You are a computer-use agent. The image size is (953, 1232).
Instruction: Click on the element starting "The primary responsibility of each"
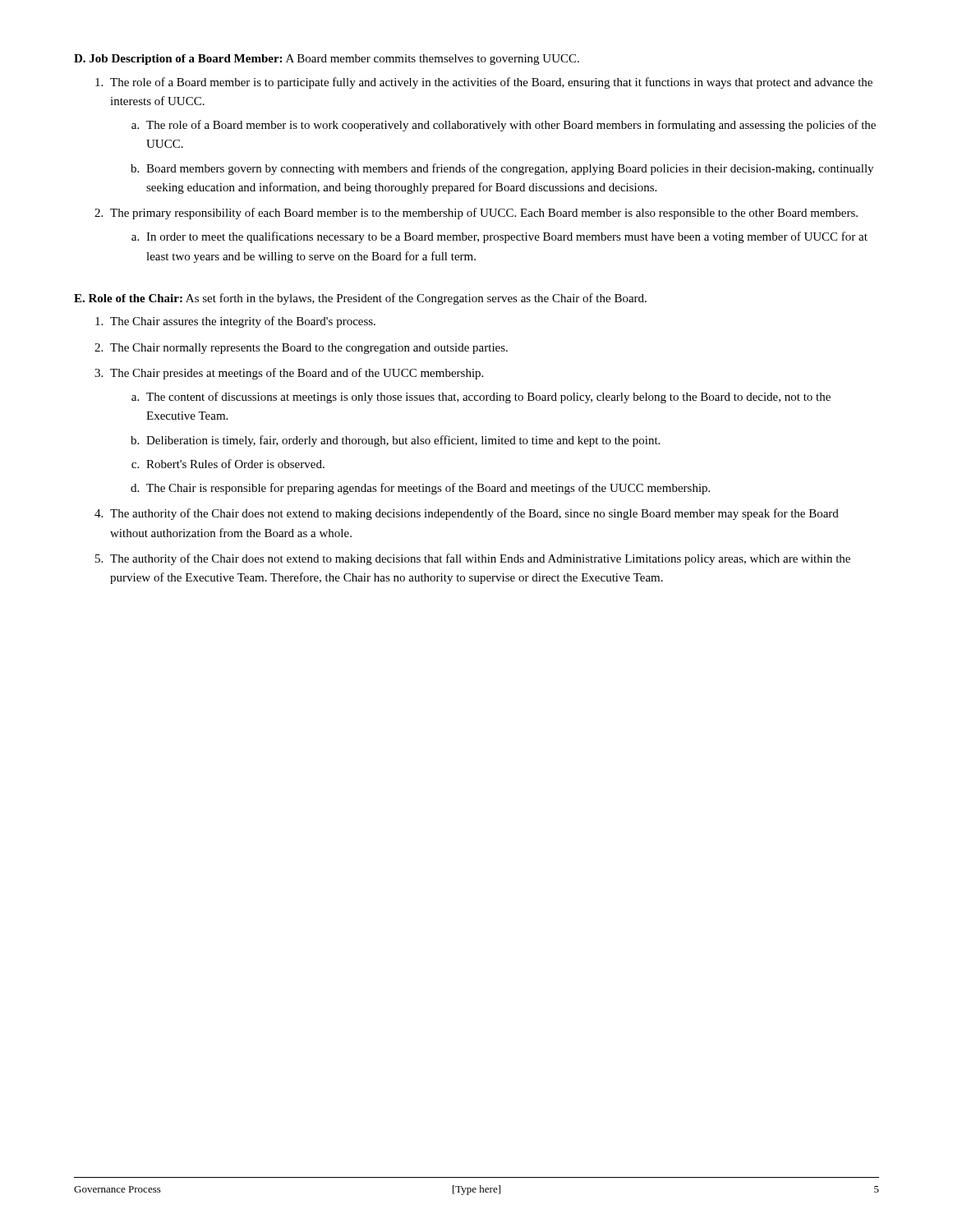pos(495,236)
